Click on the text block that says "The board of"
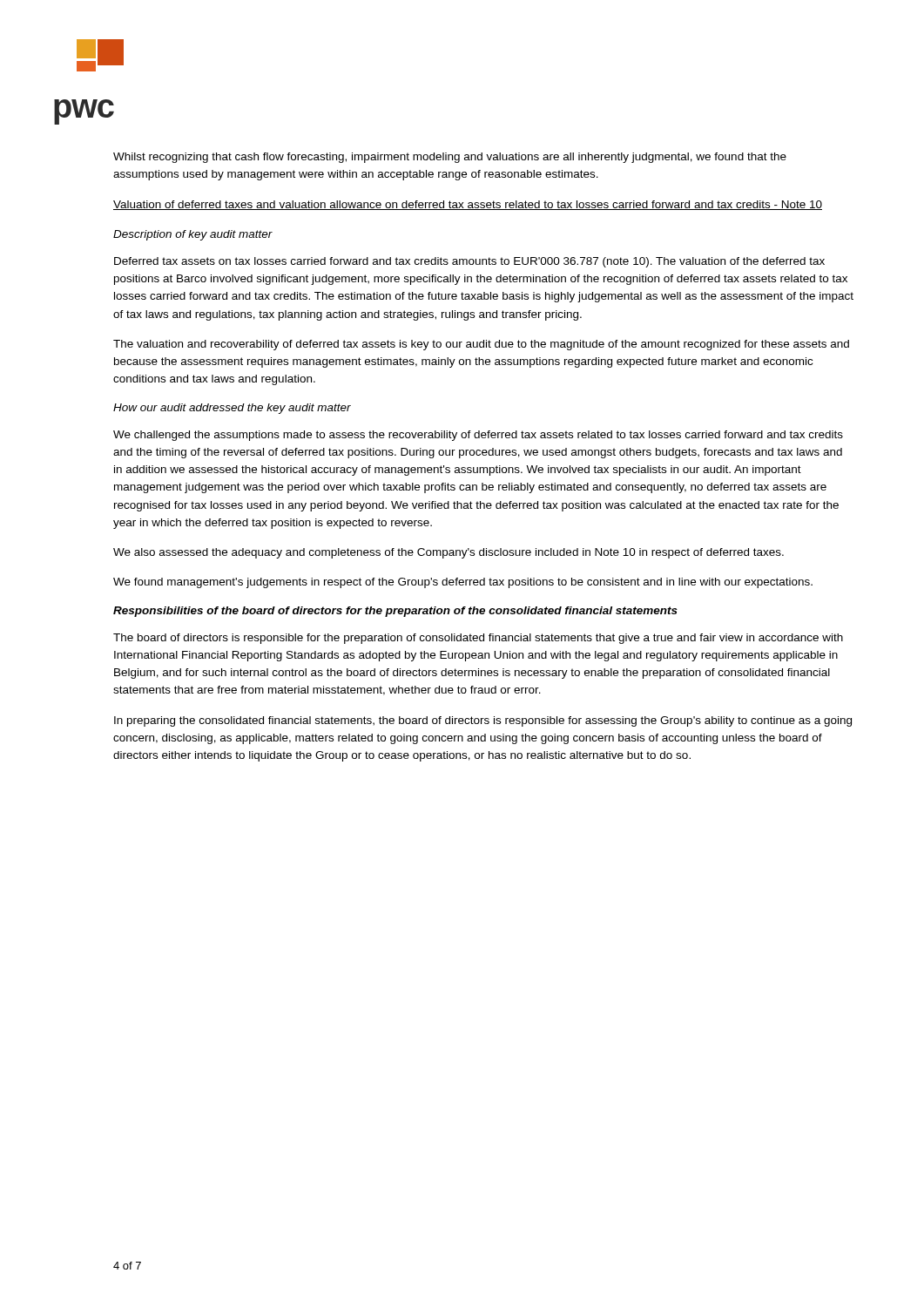Viewport: 924px width, 1307px height. (x=484, y=664)
